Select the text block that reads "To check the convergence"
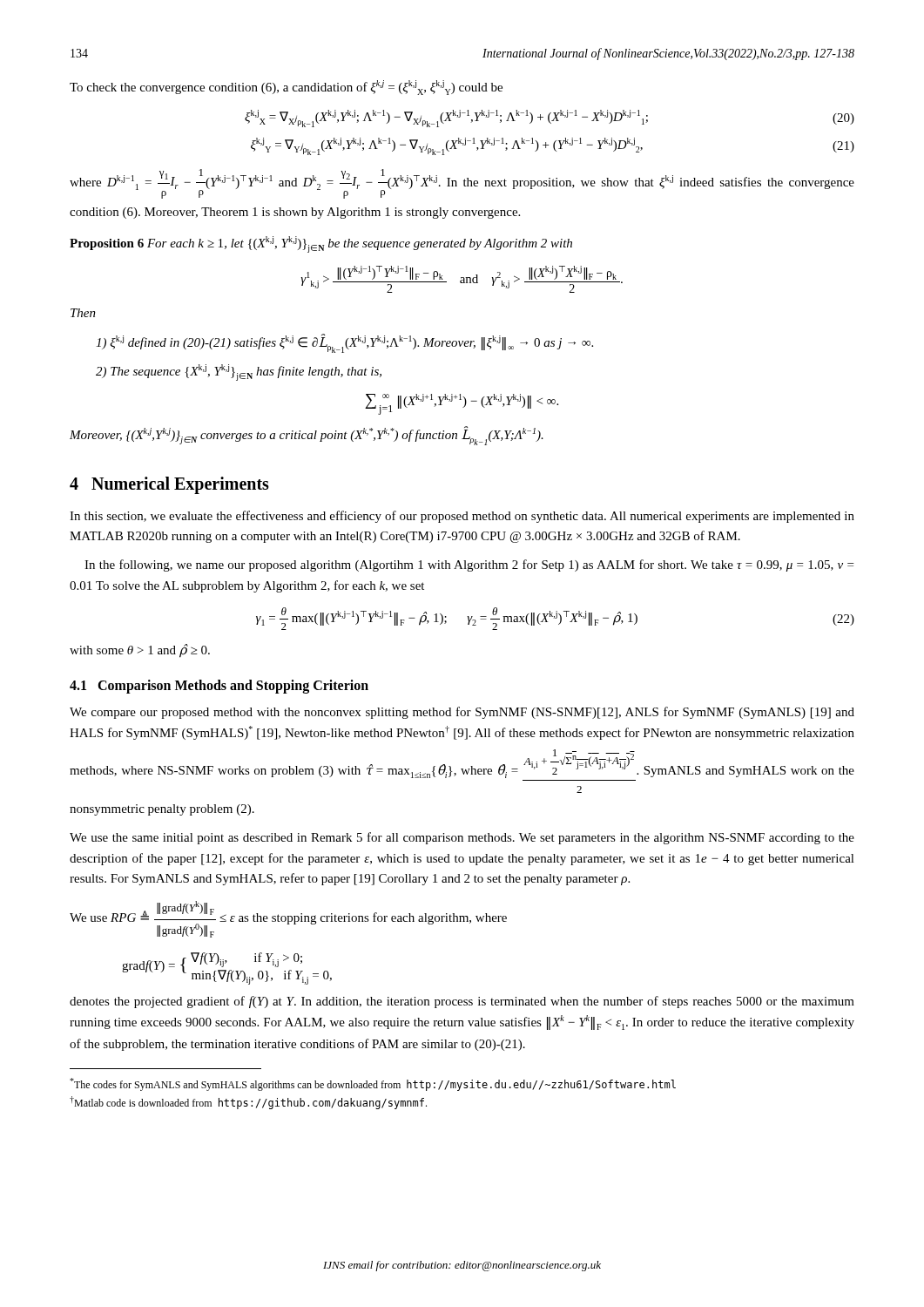Screen dimensions: 1307x924 click(x=286, y=88)
